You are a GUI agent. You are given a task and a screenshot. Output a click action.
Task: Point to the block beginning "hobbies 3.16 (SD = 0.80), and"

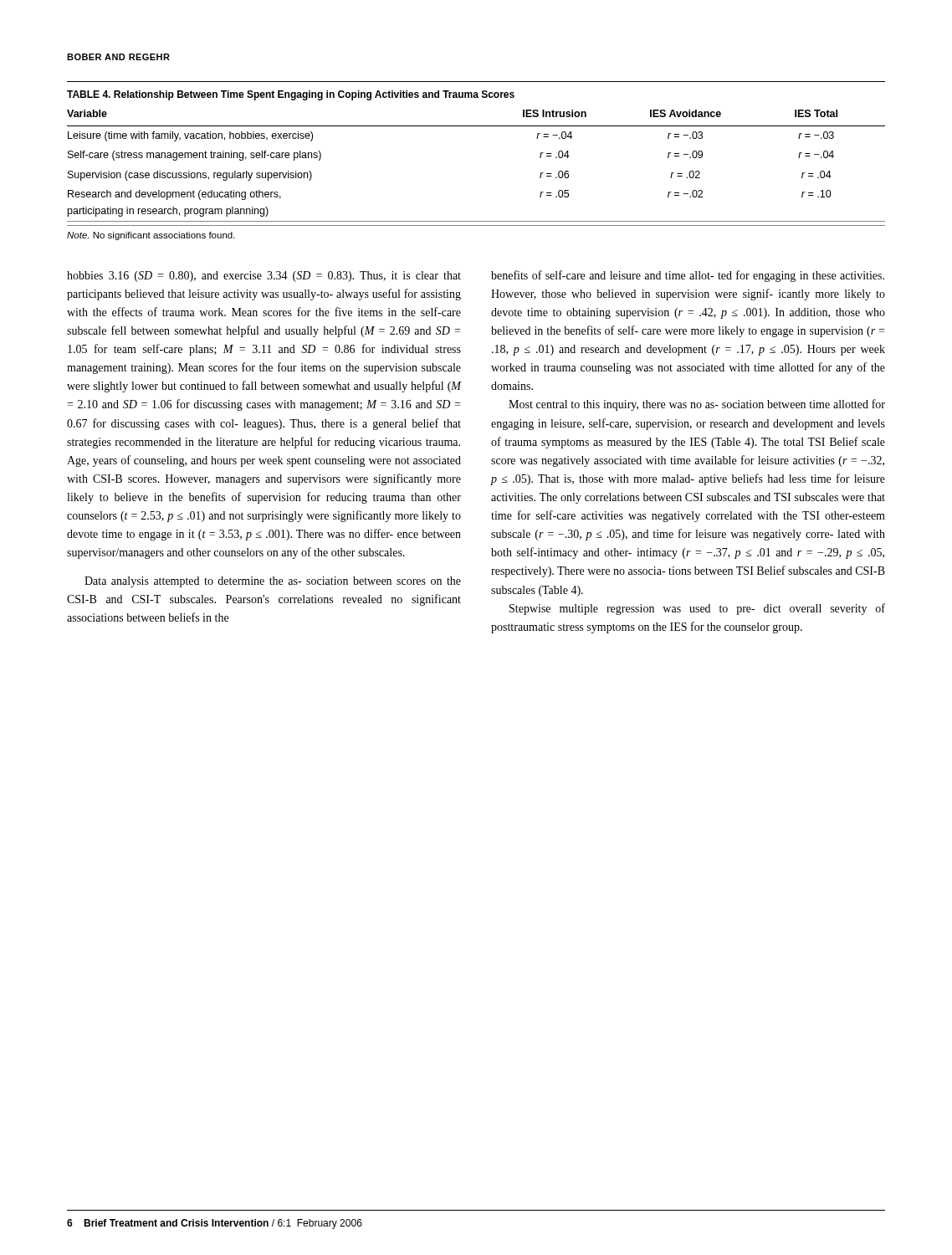coord(264,447)
